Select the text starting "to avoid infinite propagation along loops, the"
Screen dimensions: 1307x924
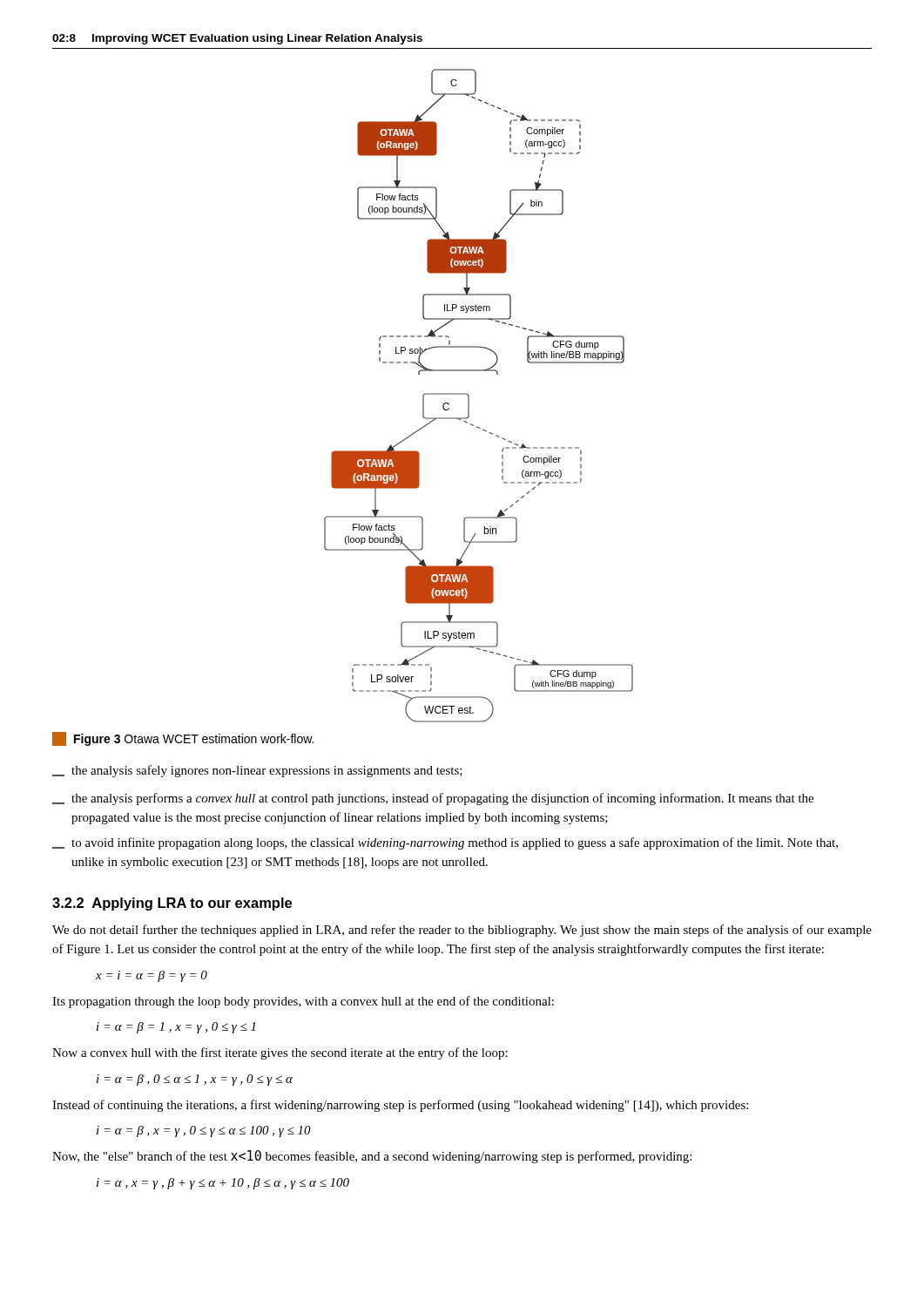[x=462, y=853]
